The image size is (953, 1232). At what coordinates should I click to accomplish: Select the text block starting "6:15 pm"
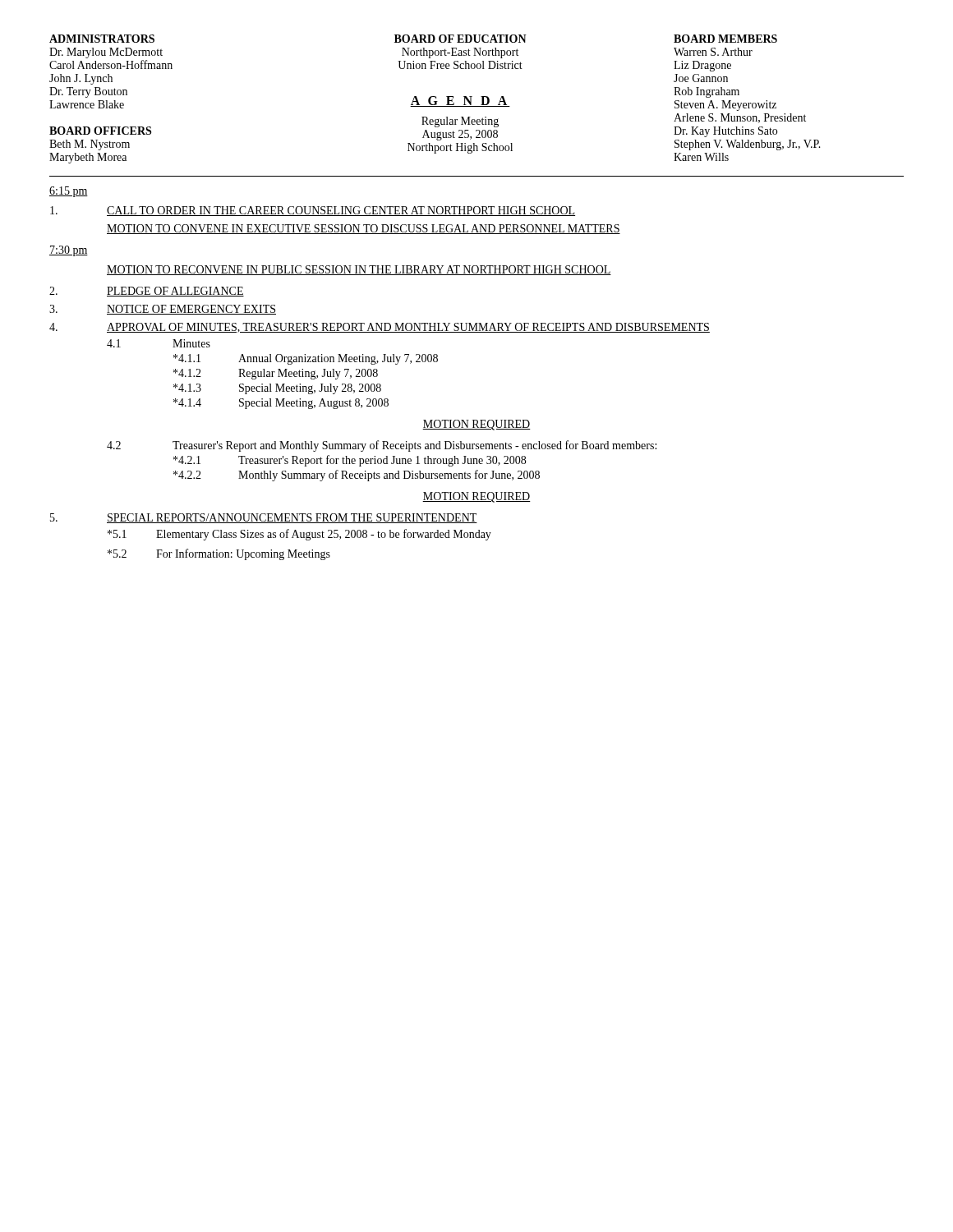pyautogui.click(x=68, y=191)
